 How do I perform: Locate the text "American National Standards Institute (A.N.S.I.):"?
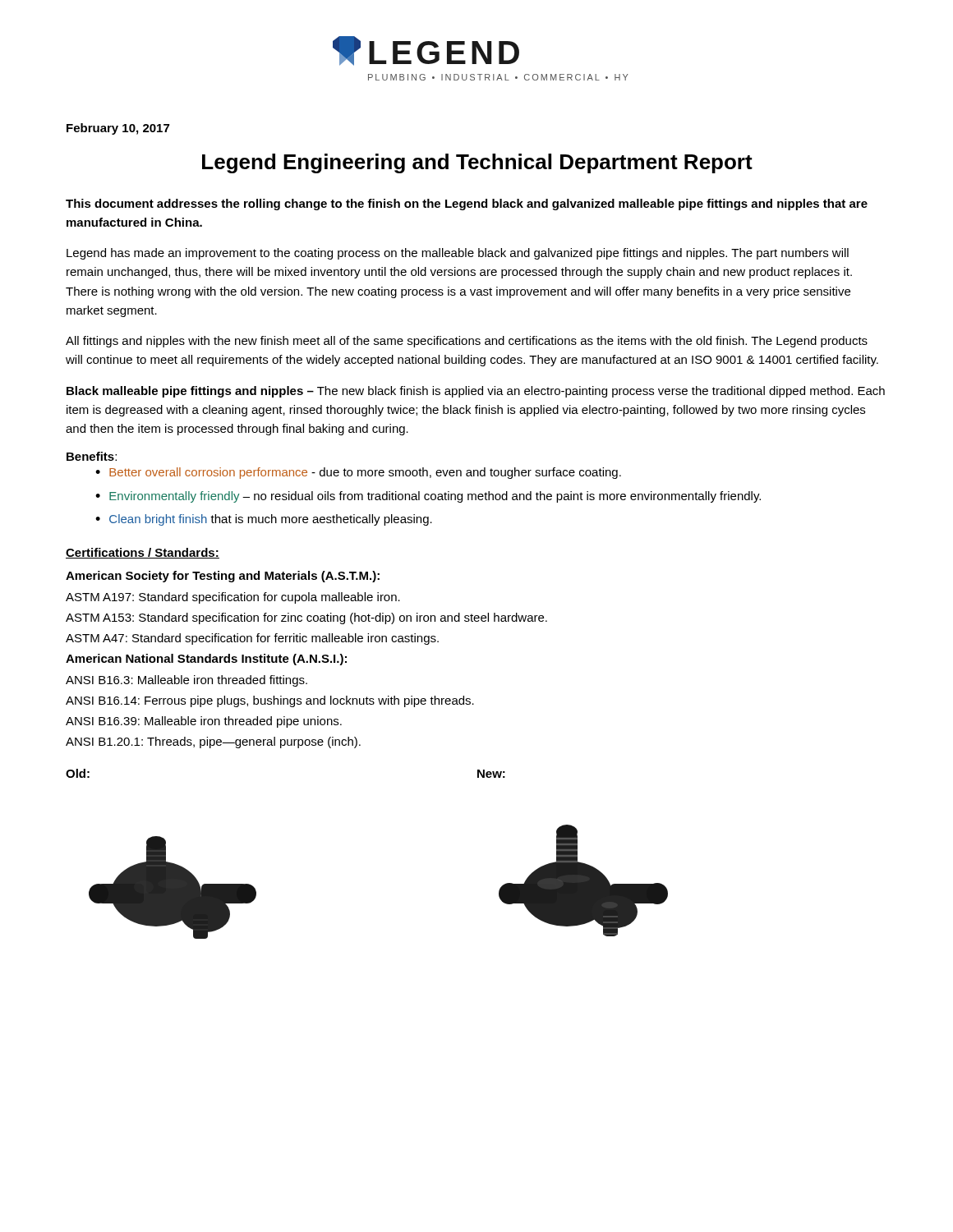point(207,659)
